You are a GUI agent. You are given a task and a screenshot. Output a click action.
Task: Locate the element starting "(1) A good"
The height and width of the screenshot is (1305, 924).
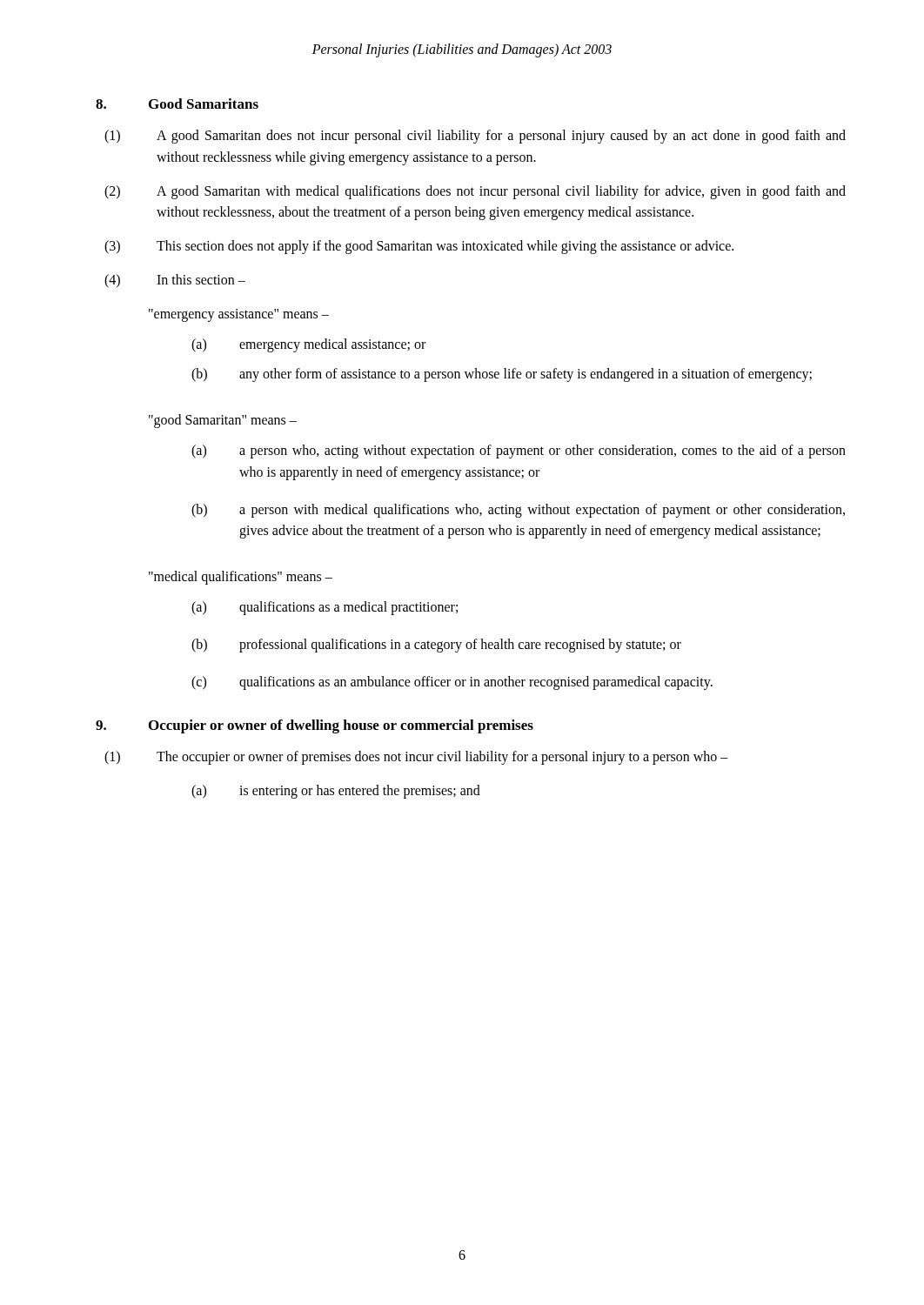(471, 147)
